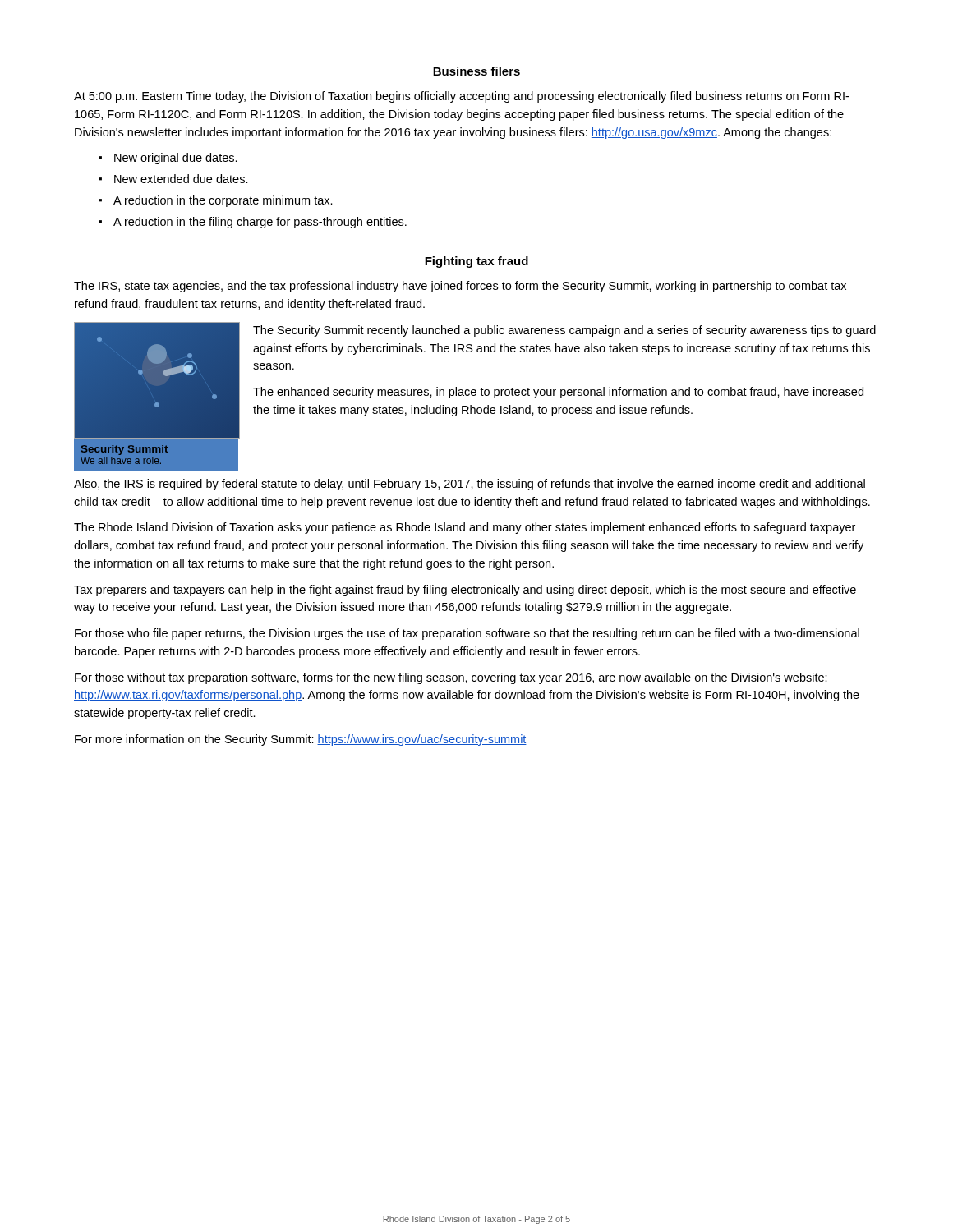Point to the text block starting "The IRS, state tax agencies, and the"
953x1232 pixels.
click(460, 295)
